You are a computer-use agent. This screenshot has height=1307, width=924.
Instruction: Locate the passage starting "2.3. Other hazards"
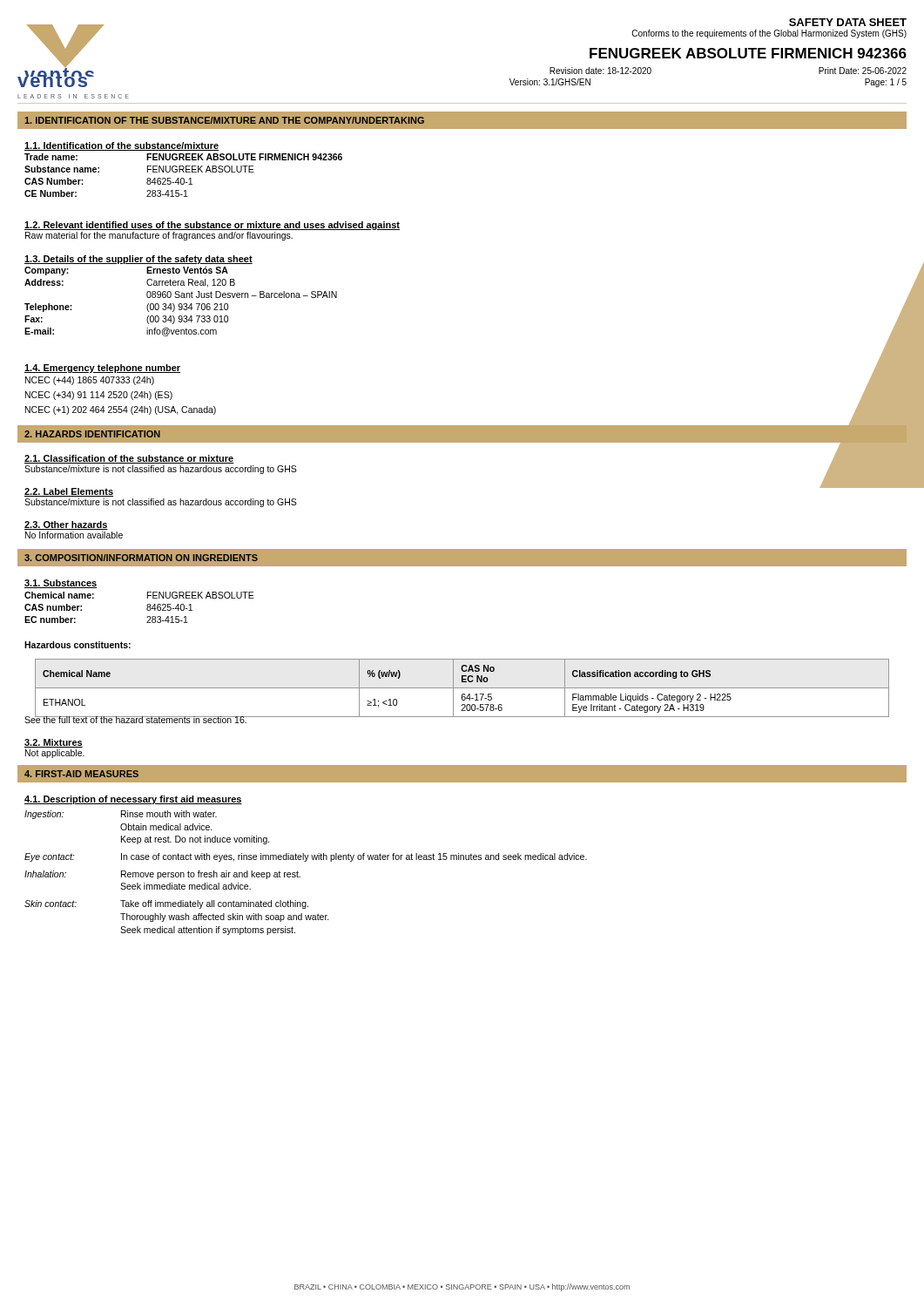tap(66, 525)
